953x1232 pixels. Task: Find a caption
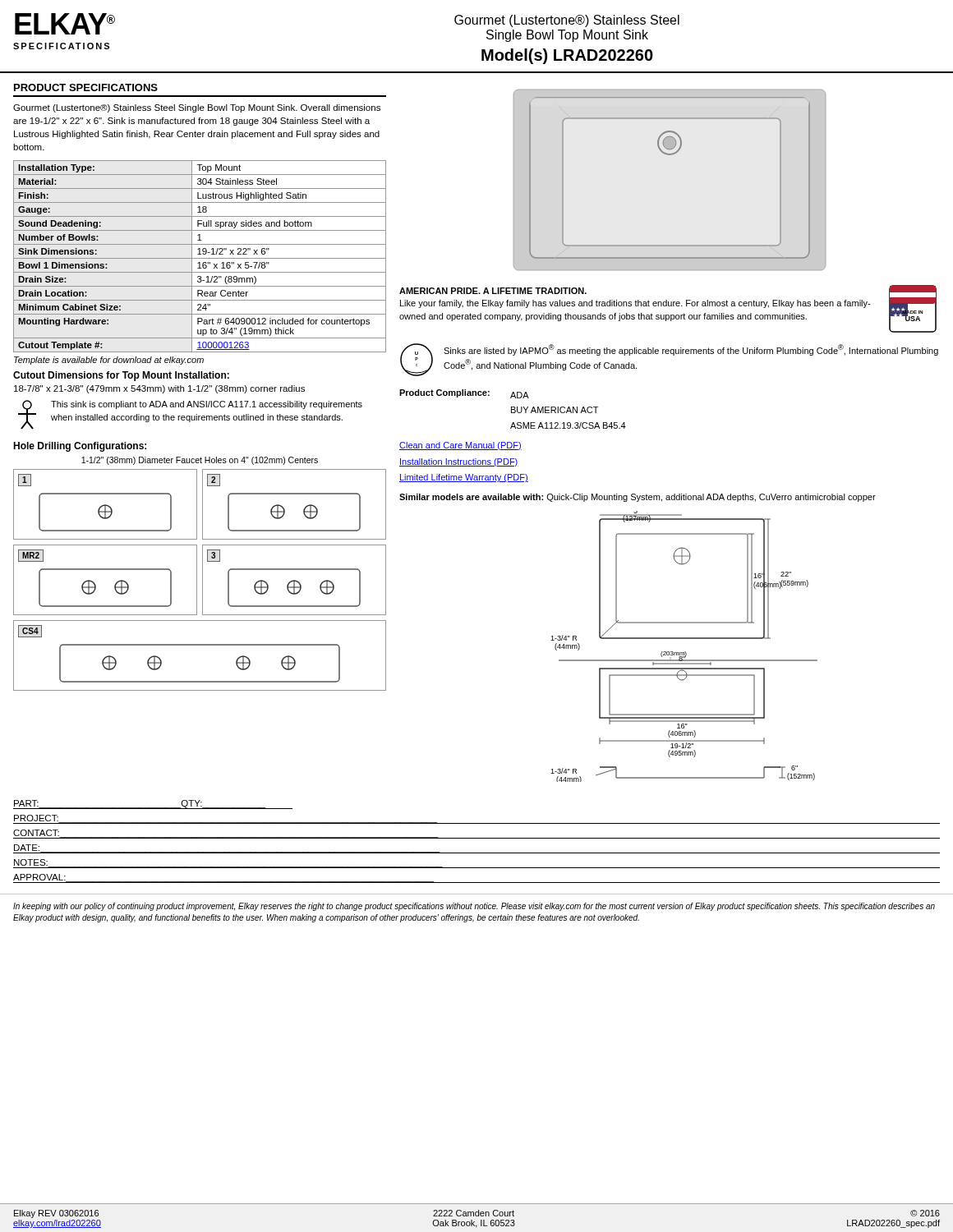click(x=109, y=360)
